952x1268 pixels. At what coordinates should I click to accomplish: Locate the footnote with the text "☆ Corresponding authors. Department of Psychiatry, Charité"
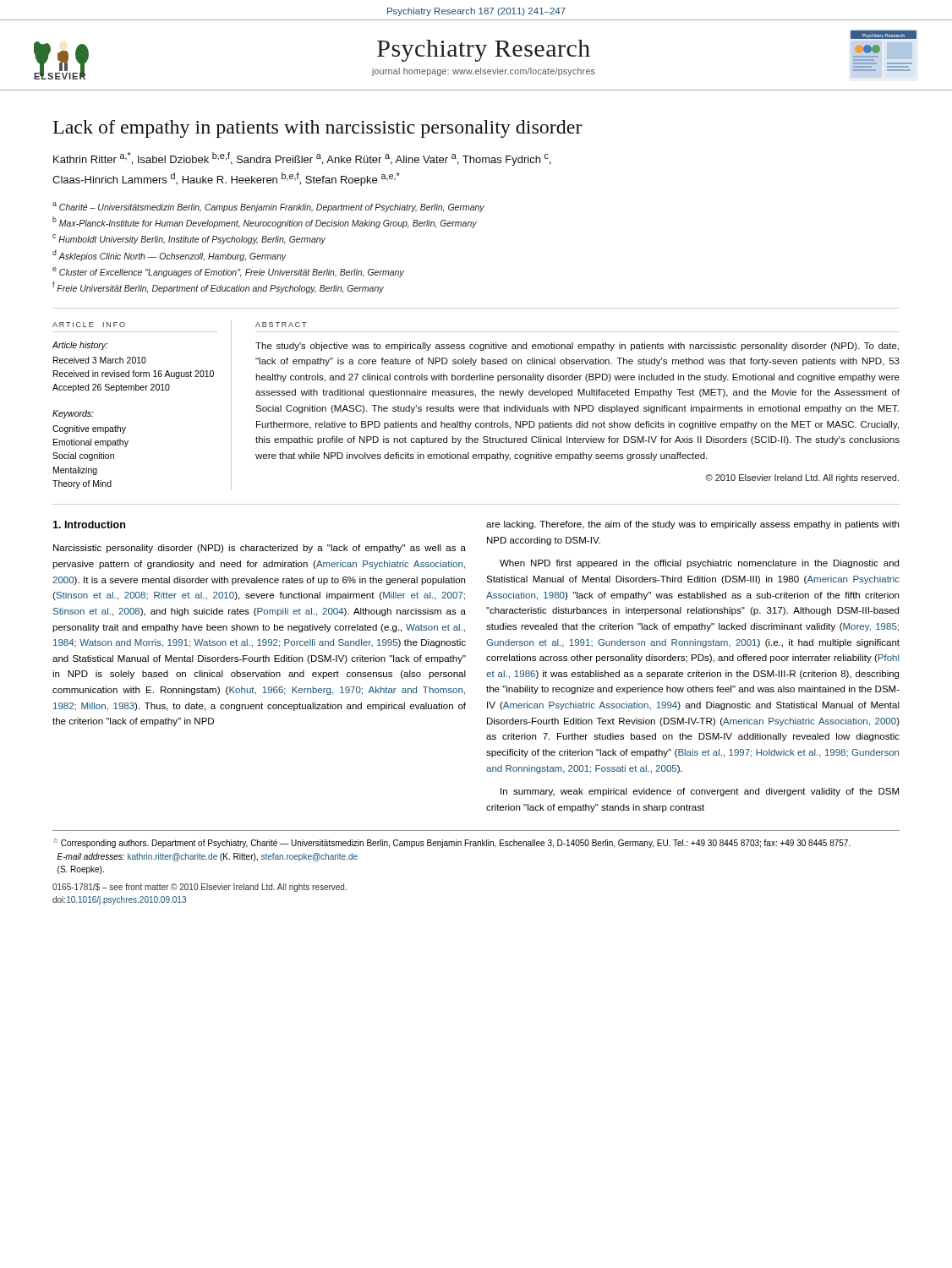[452, 855]
